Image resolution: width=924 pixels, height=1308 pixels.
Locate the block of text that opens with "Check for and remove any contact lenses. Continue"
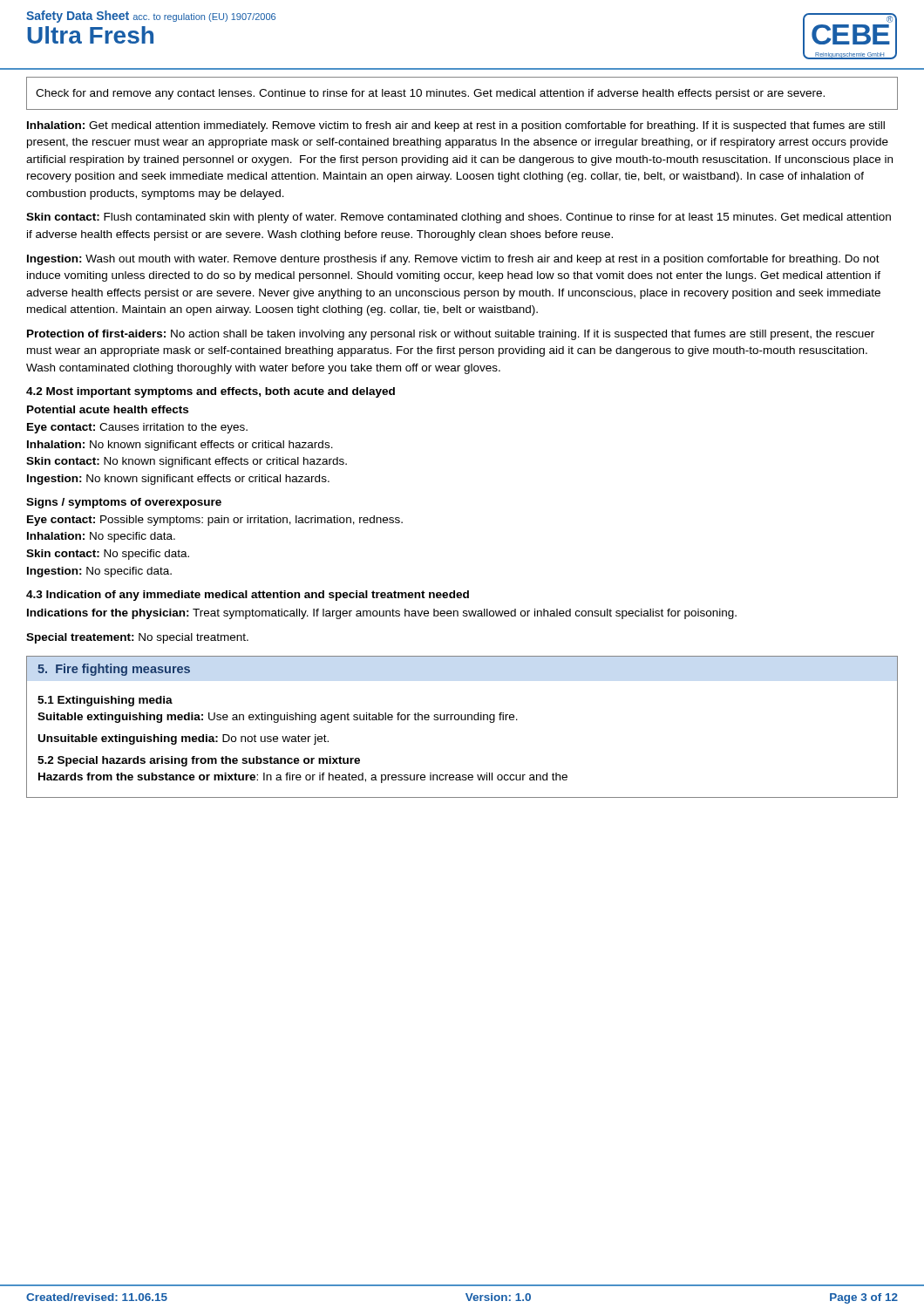[431, 93]
